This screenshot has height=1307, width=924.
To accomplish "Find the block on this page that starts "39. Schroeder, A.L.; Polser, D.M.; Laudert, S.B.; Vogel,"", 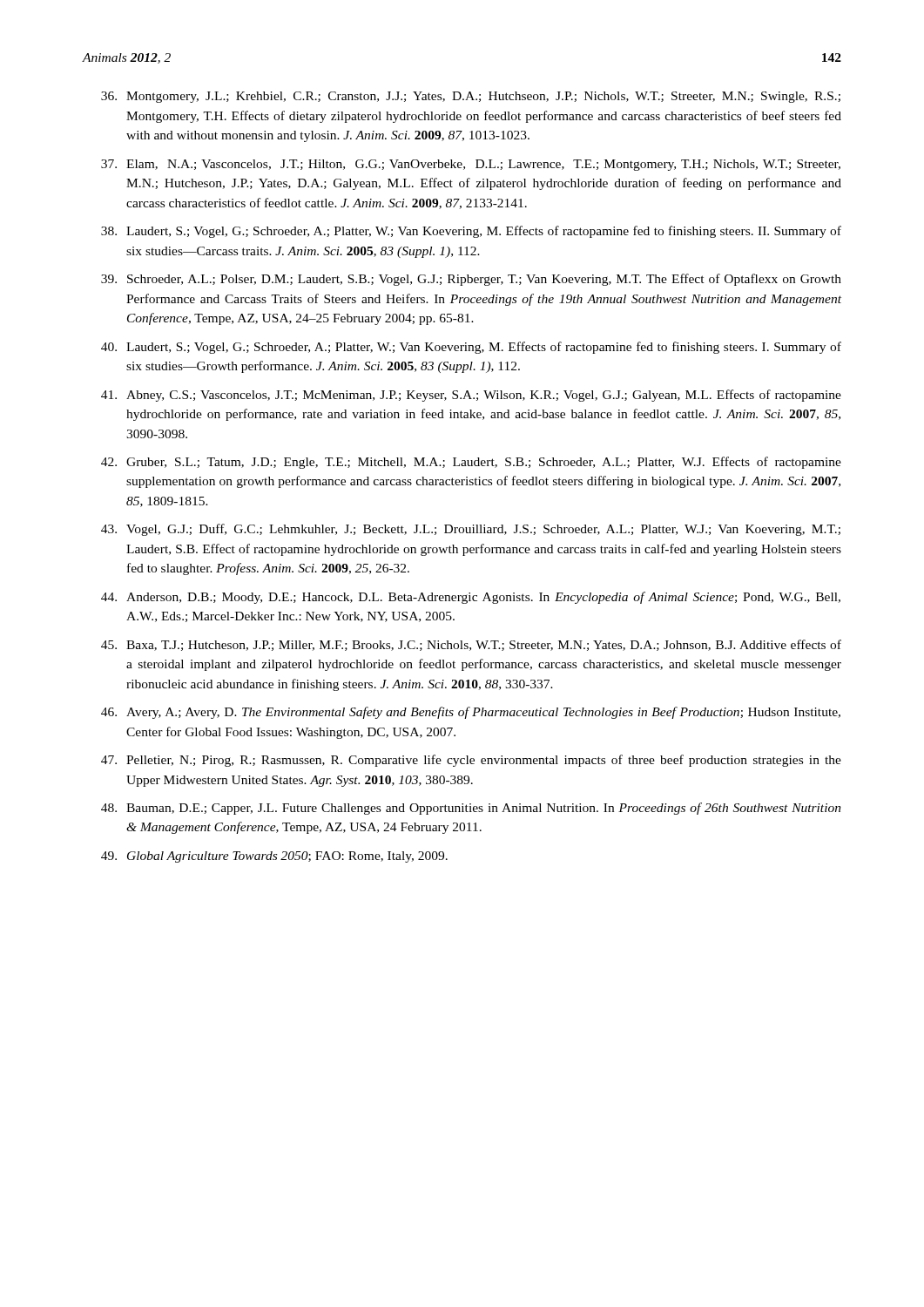I will click(462, 299).
